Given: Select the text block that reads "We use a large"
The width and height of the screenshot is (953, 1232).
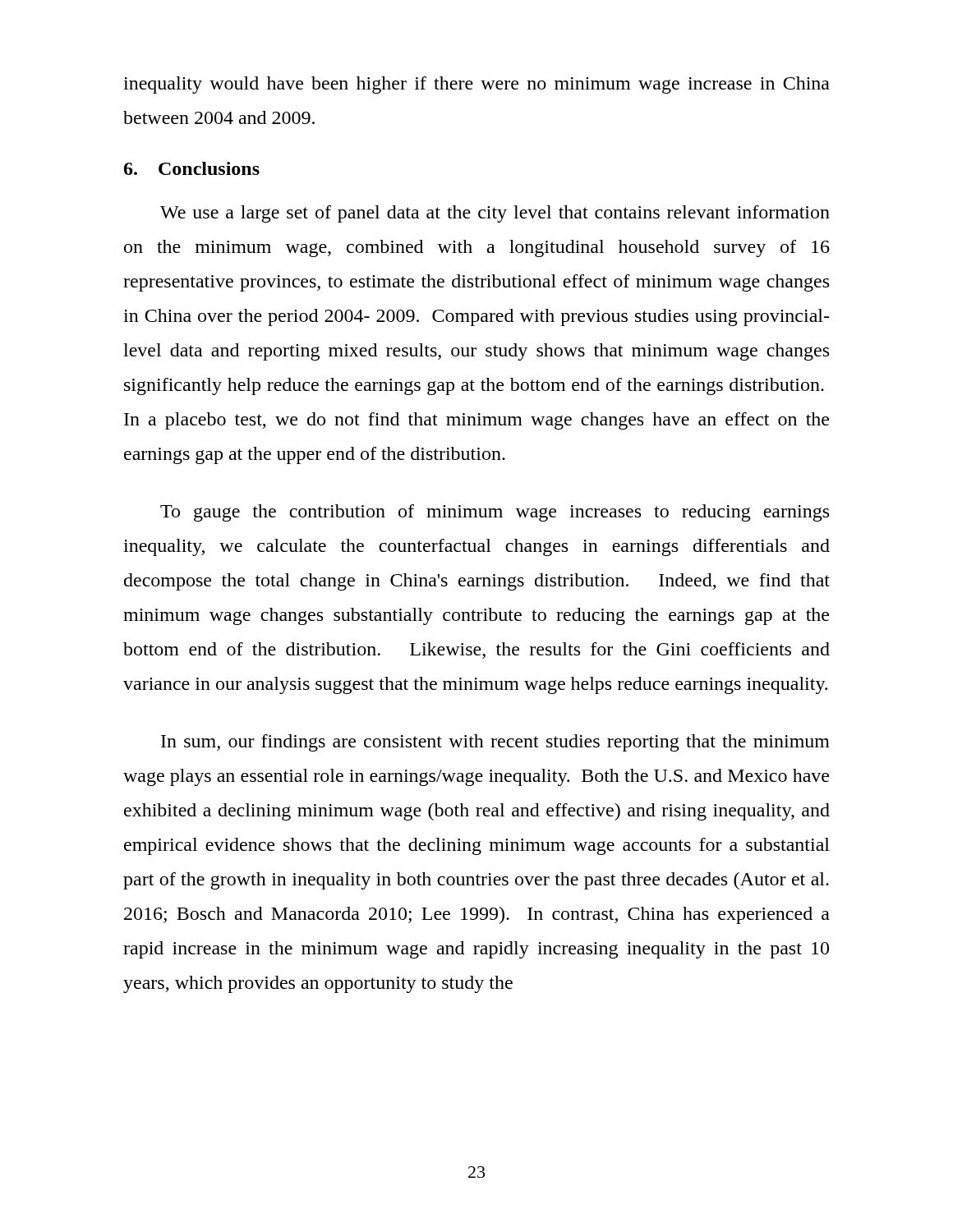Looking at the screenshot, I should click(476, 333).
